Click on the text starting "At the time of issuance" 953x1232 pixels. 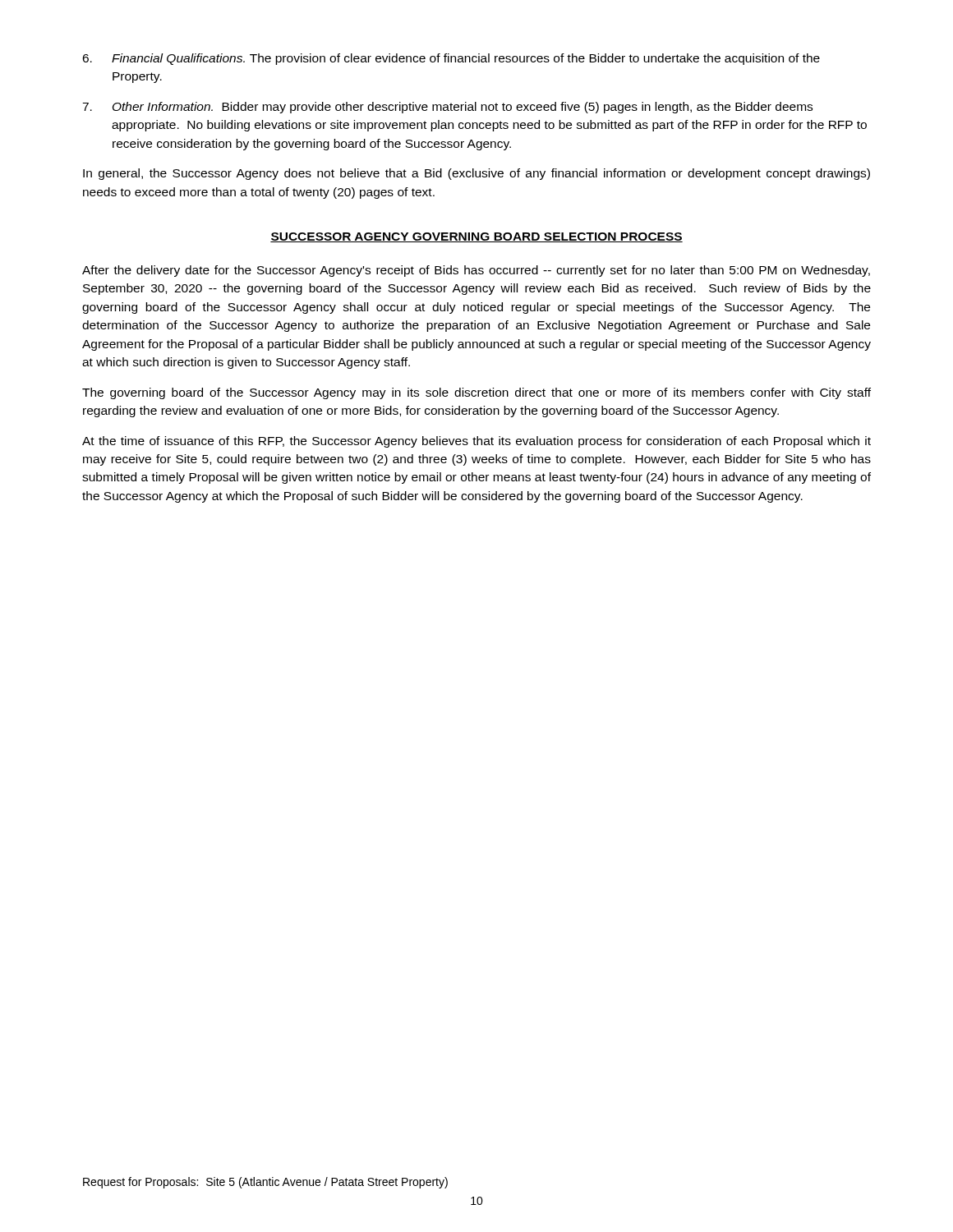476,468
